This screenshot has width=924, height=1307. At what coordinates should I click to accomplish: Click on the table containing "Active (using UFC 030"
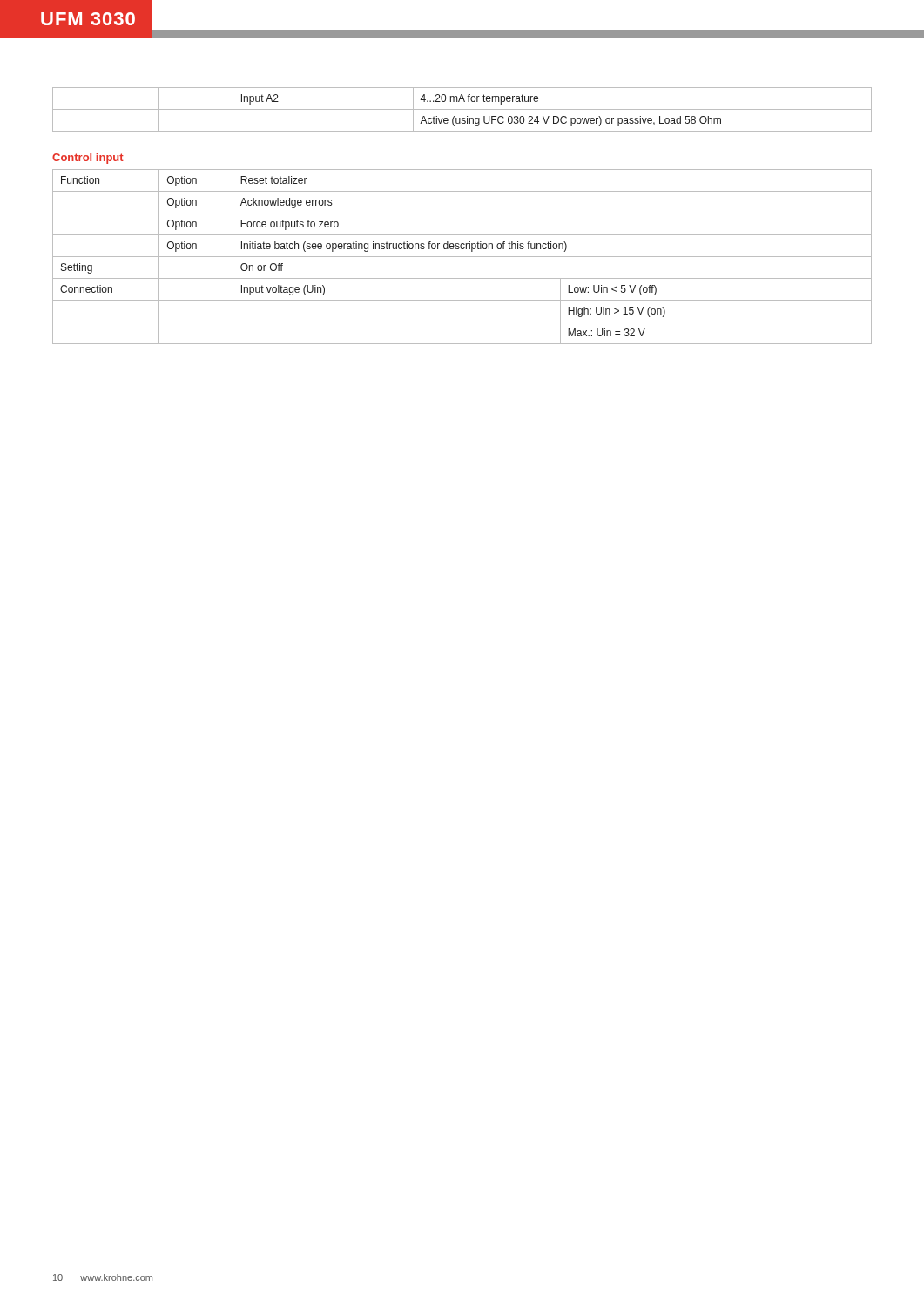[x=462, y=109]
